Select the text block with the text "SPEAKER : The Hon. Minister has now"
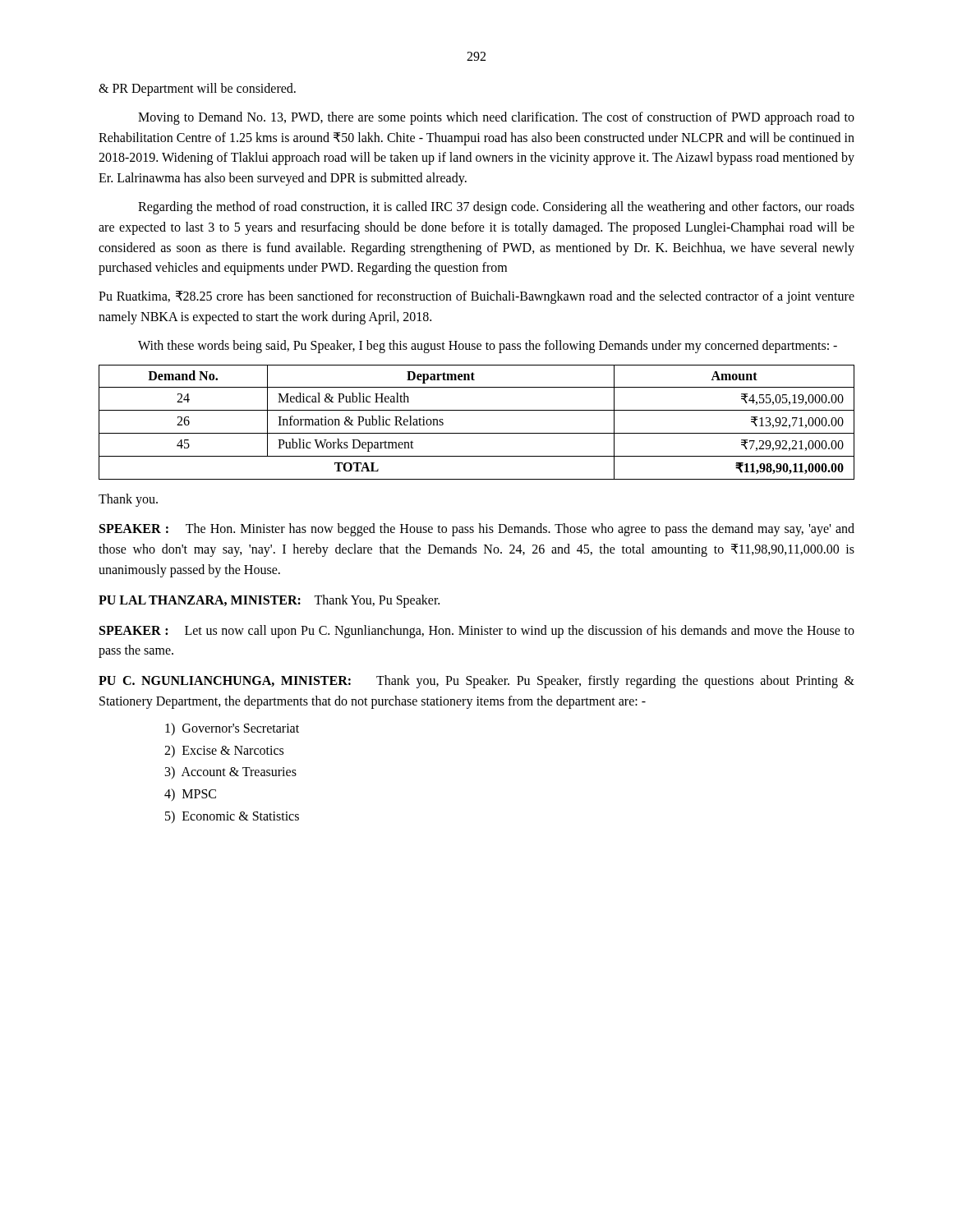The height and width of the screenshot is (1232, 953). [476, 549]
